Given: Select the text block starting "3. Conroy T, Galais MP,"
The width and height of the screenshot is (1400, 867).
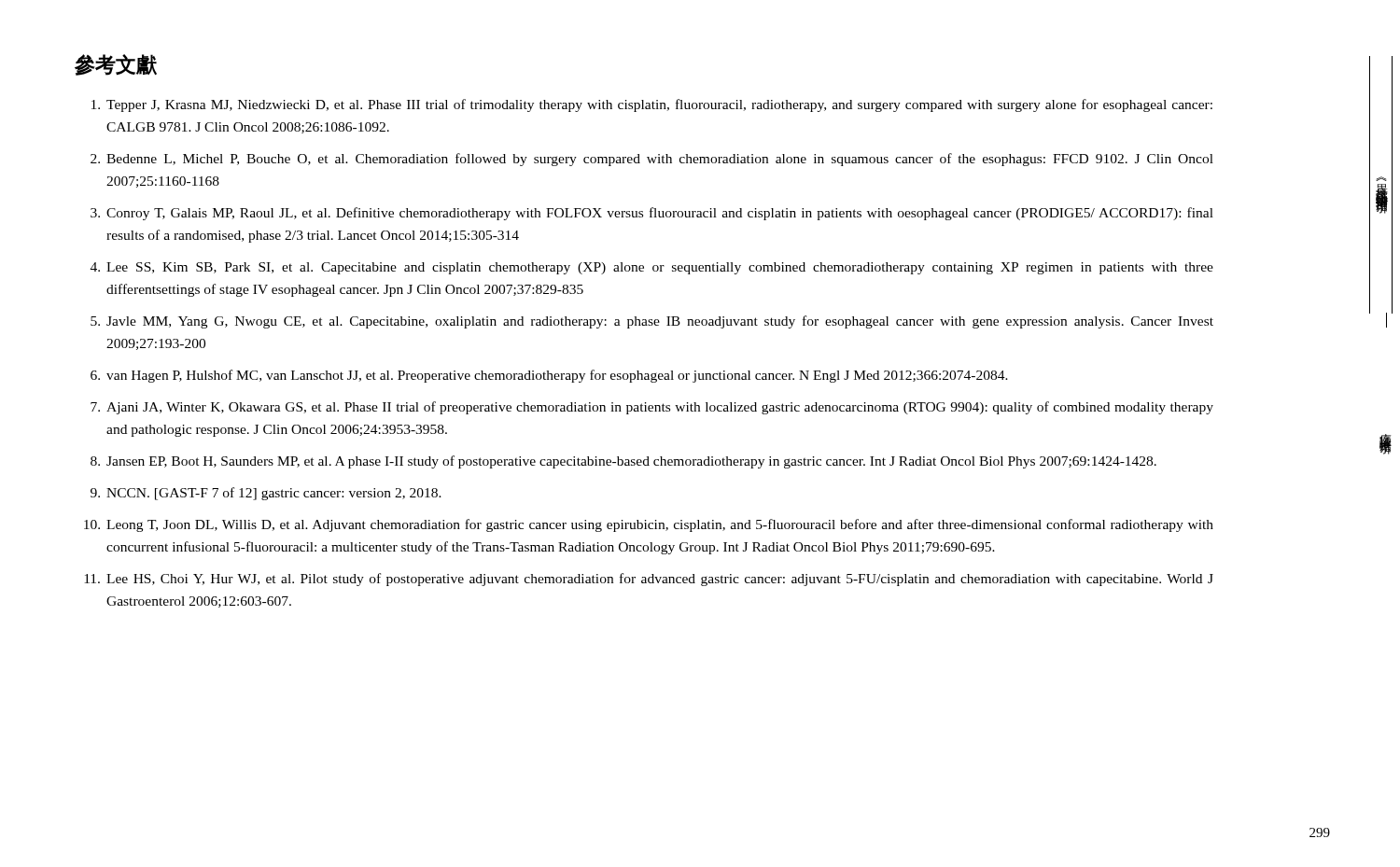Looking at the screenshot, I should 644,224.
